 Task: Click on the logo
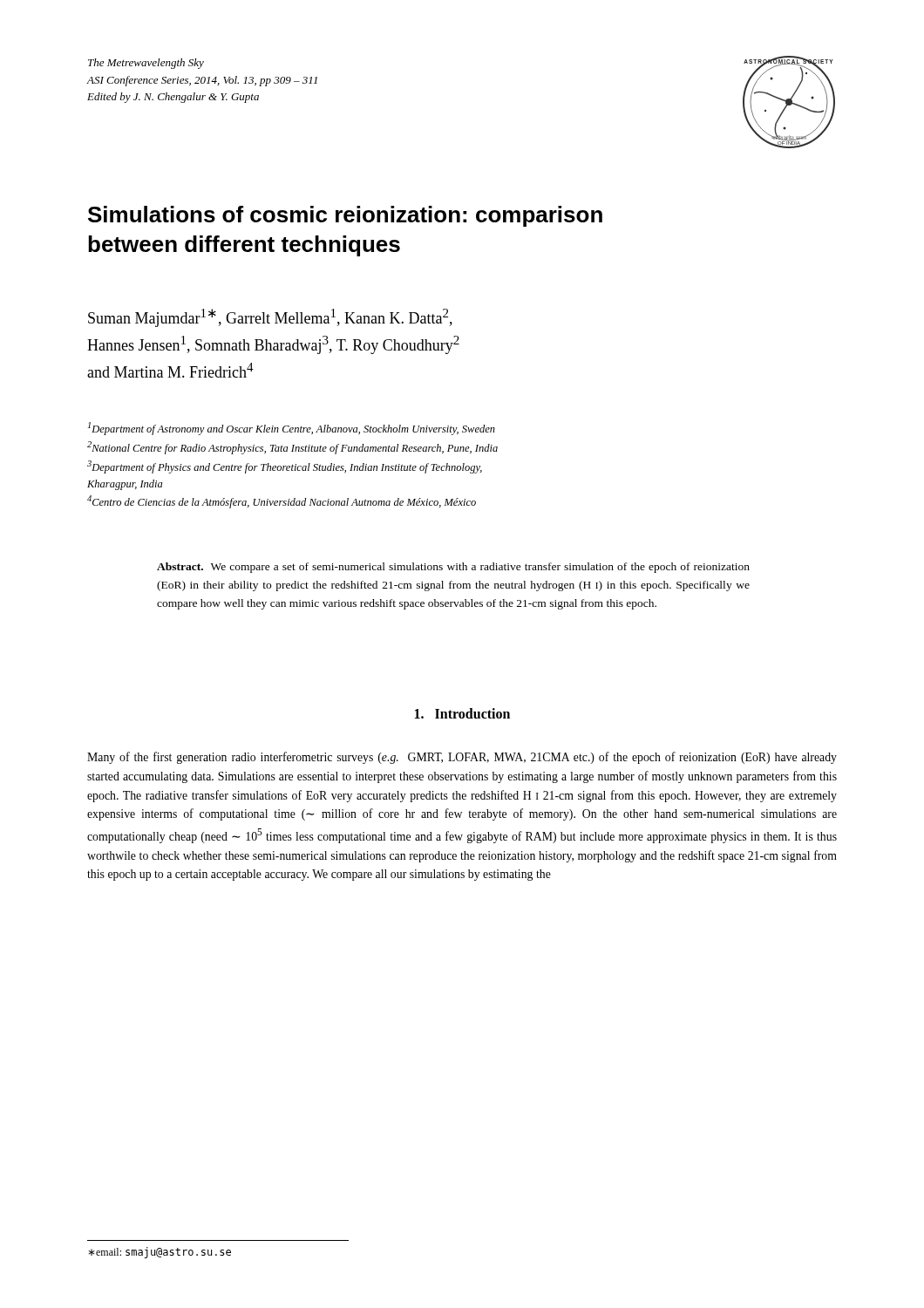coord(789,102)
